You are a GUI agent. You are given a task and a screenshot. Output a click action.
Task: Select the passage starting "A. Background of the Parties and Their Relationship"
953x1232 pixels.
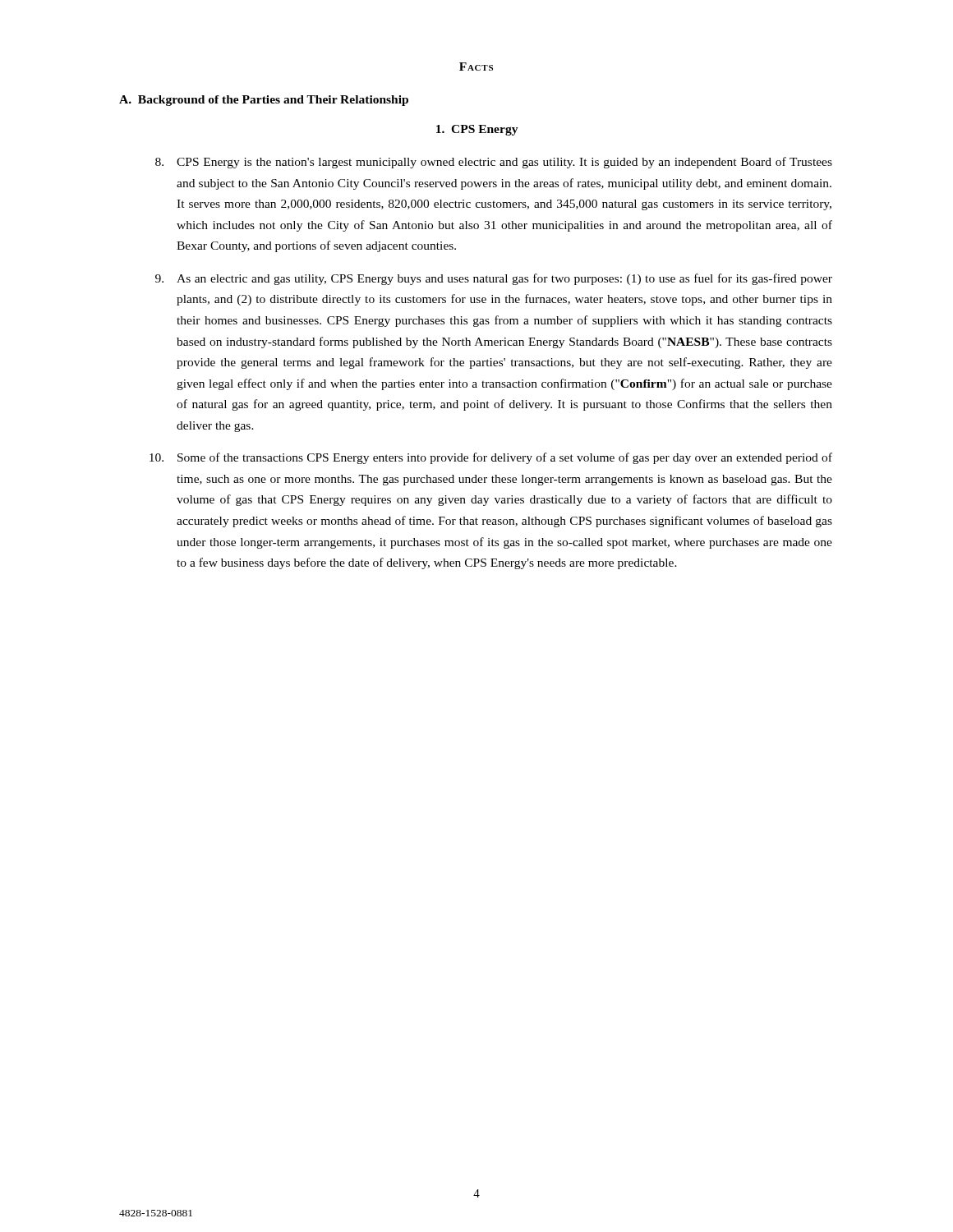point(264,99)
